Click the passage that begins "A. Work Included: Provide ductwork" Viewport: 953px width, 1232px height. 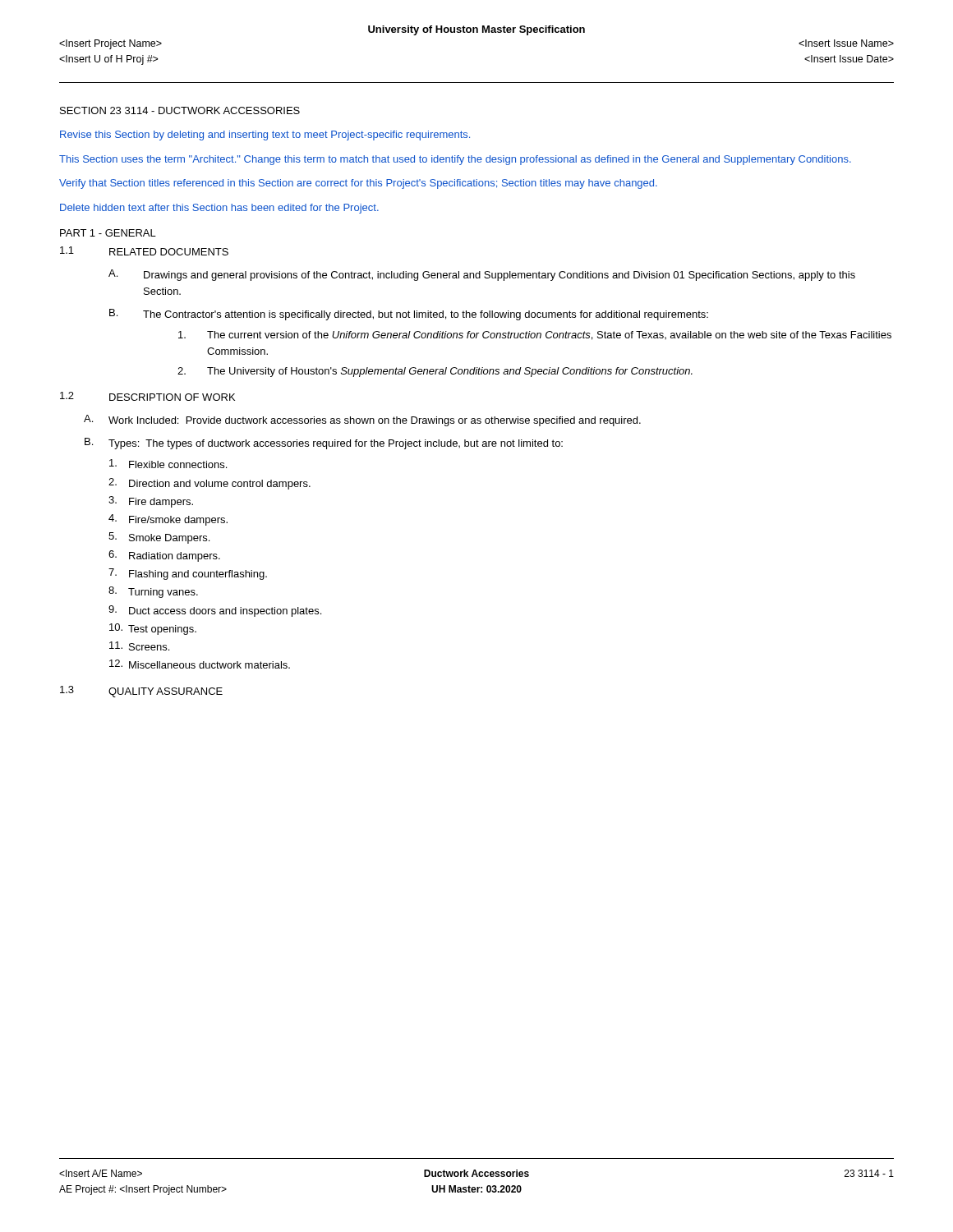[489, 421]
